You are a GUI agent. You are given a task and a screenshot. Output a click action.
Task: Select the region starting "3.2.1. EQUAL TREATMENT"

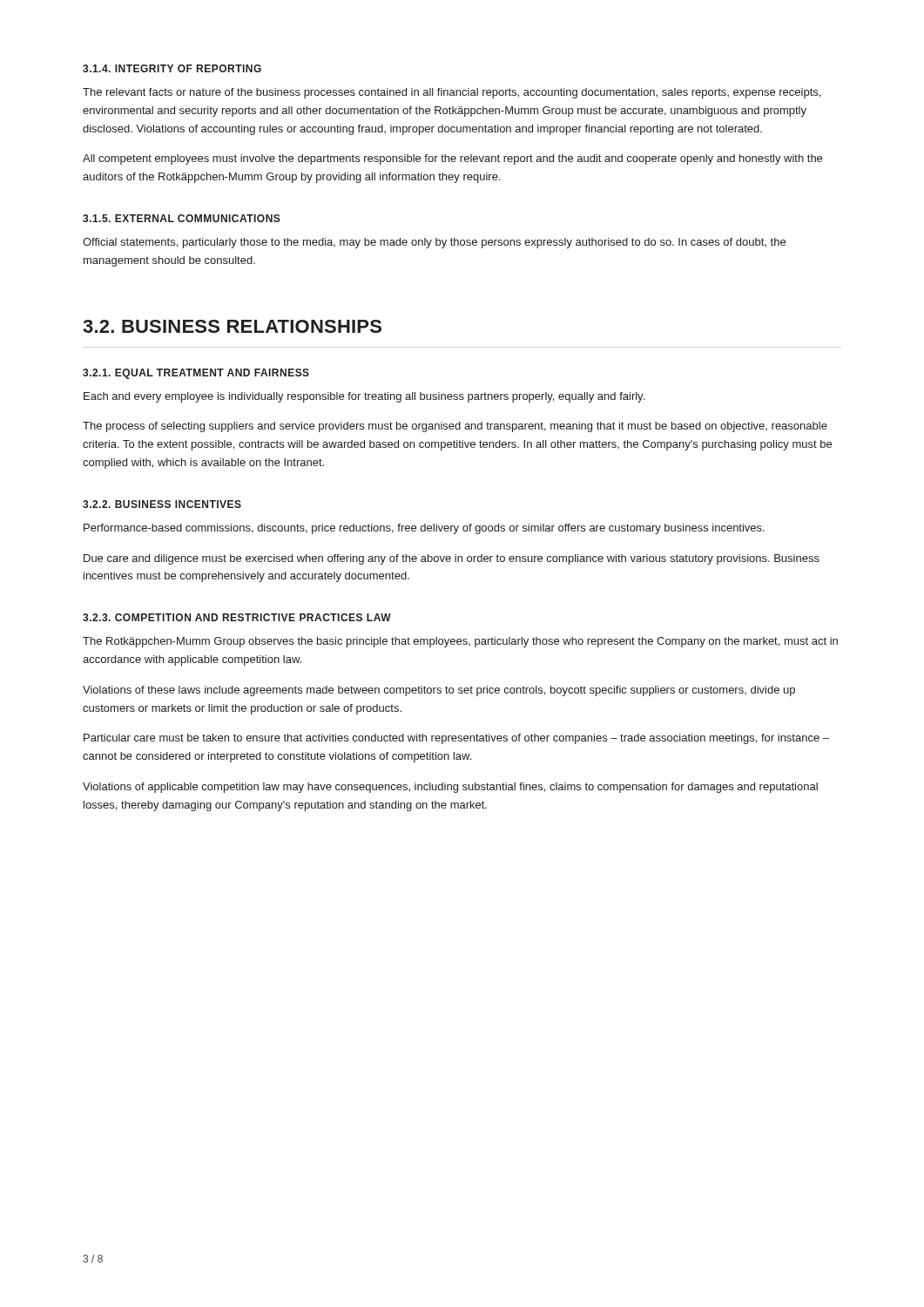196,373
